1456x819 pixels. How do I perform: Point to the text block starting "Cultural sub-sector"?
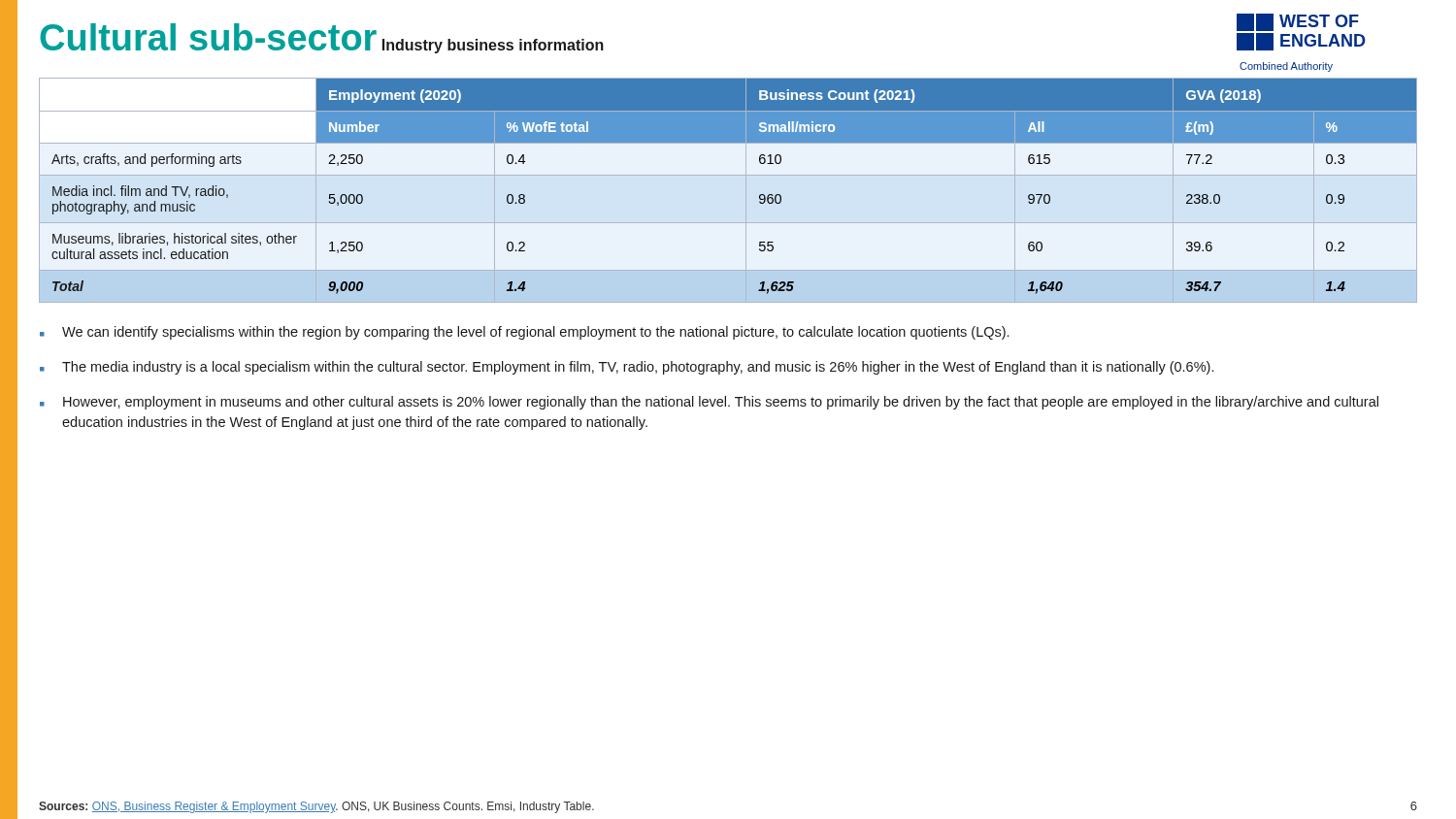pyautogui.click(x=208, y=39)
